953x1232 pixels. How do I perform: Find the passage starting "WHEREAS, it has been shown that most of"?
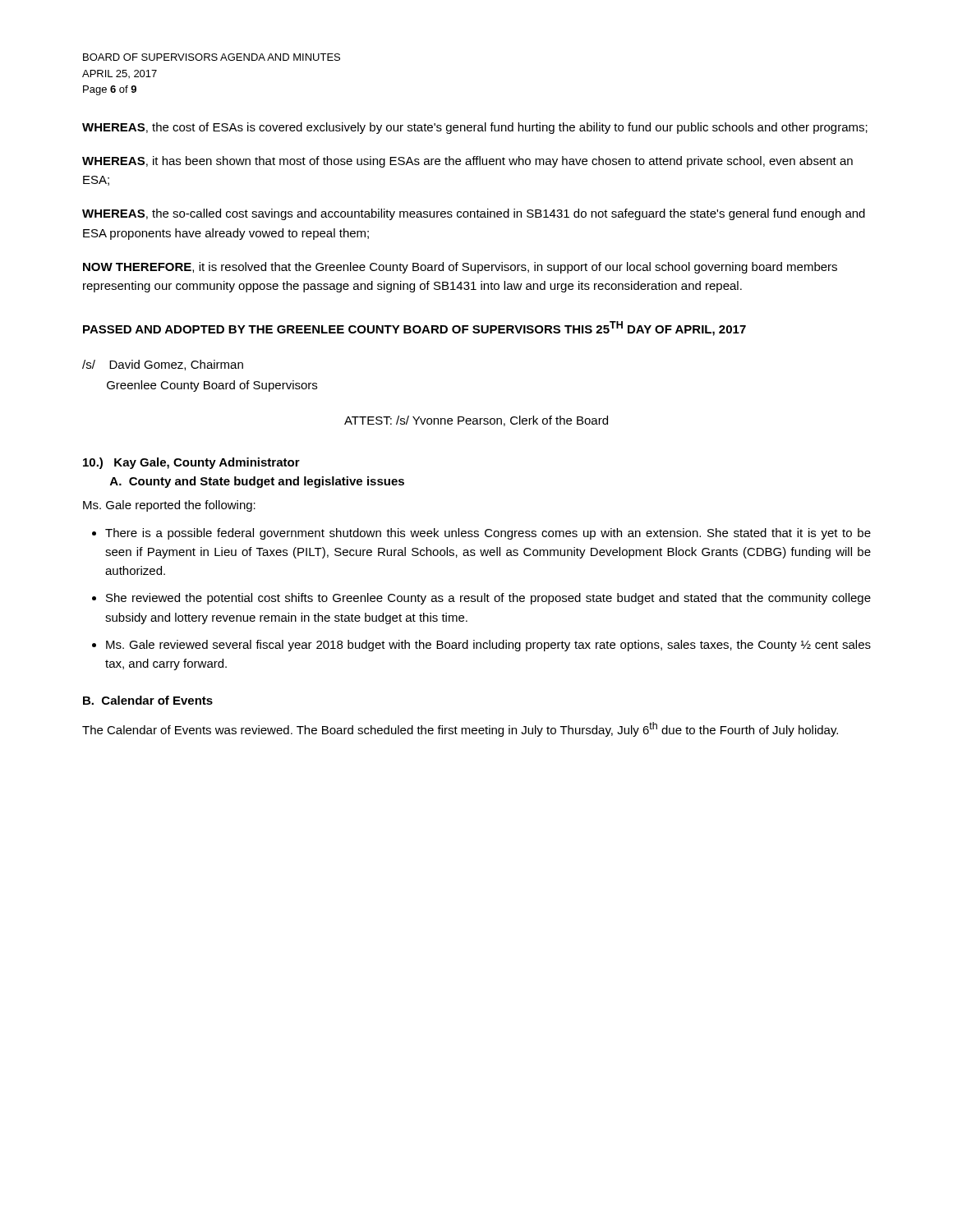(468, 170)
